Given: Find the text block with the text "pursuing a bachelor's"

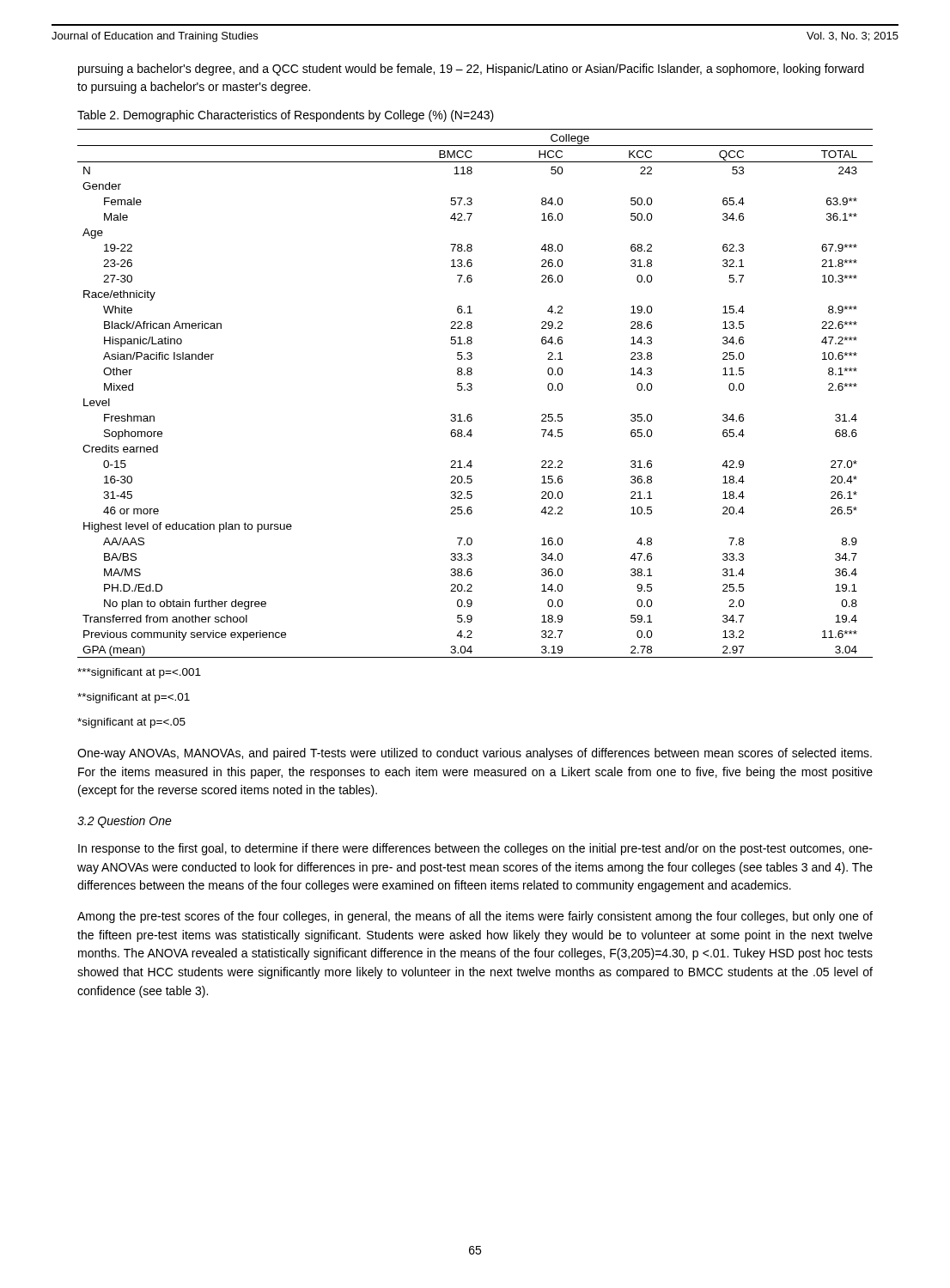Looking at the screenshot, I should 471,78.
